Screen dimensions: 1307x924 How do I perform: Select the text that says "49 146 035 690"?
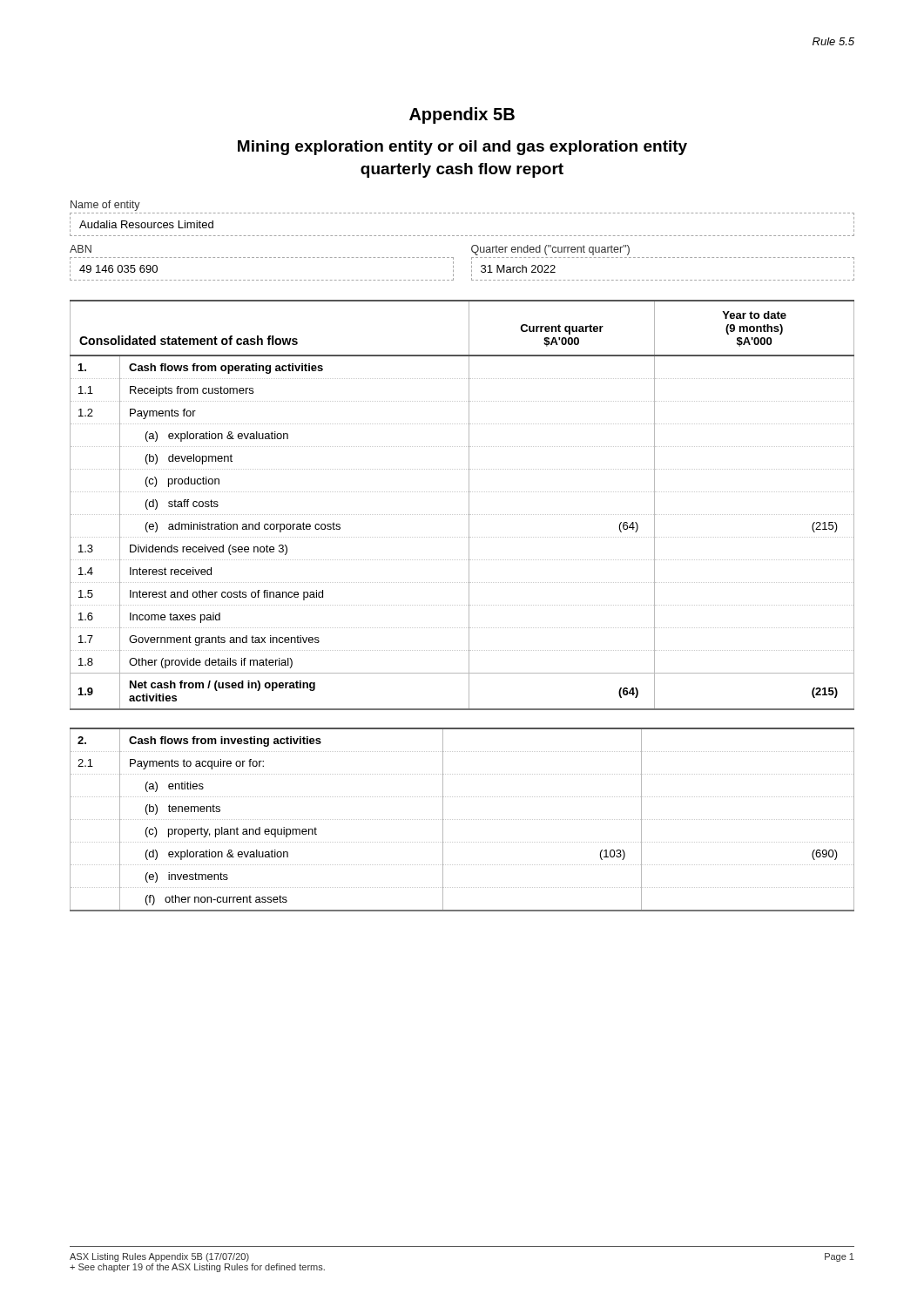pos(119,269)
